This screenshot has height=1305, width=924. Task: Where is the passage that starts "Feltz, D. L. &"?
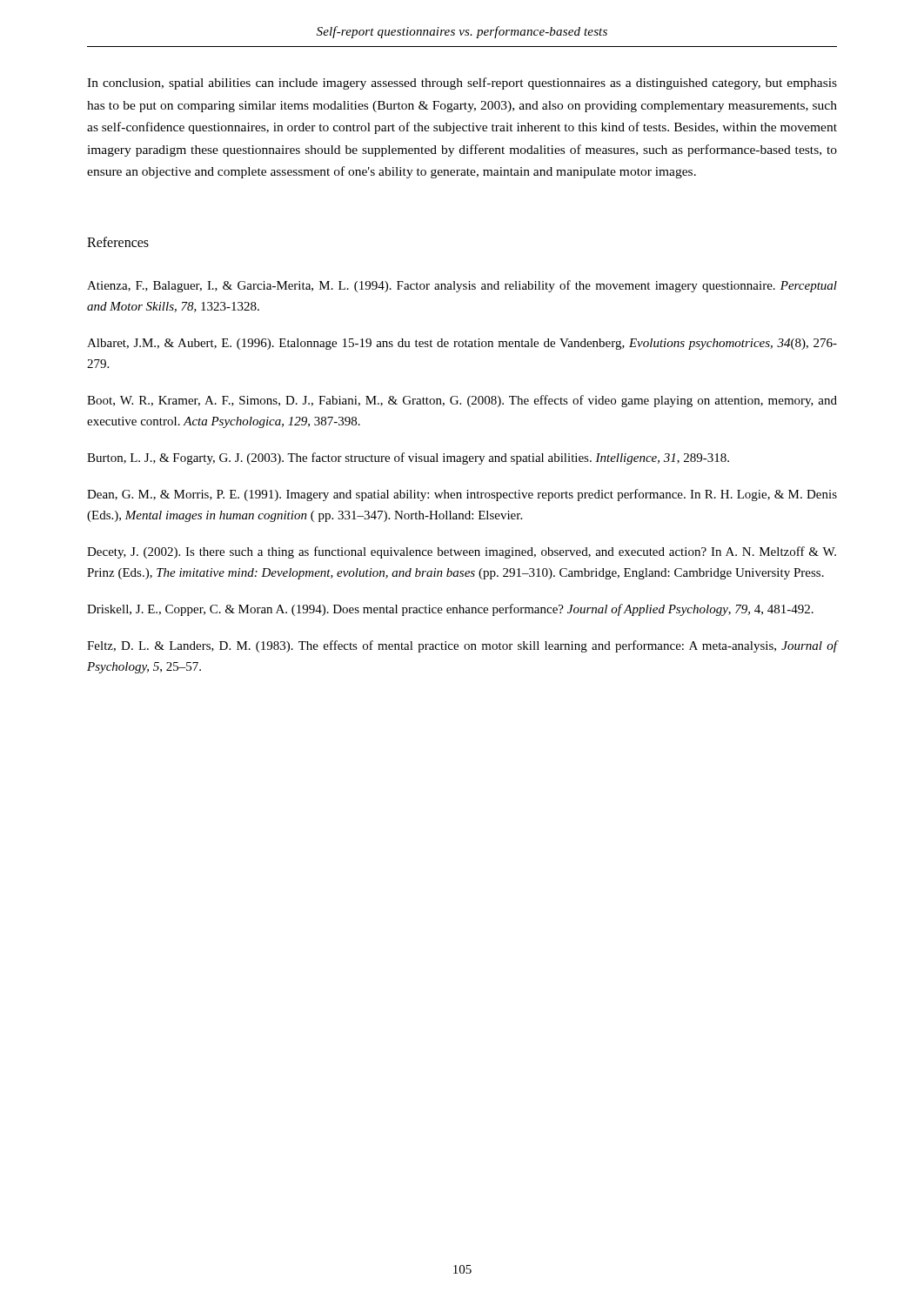462,656
